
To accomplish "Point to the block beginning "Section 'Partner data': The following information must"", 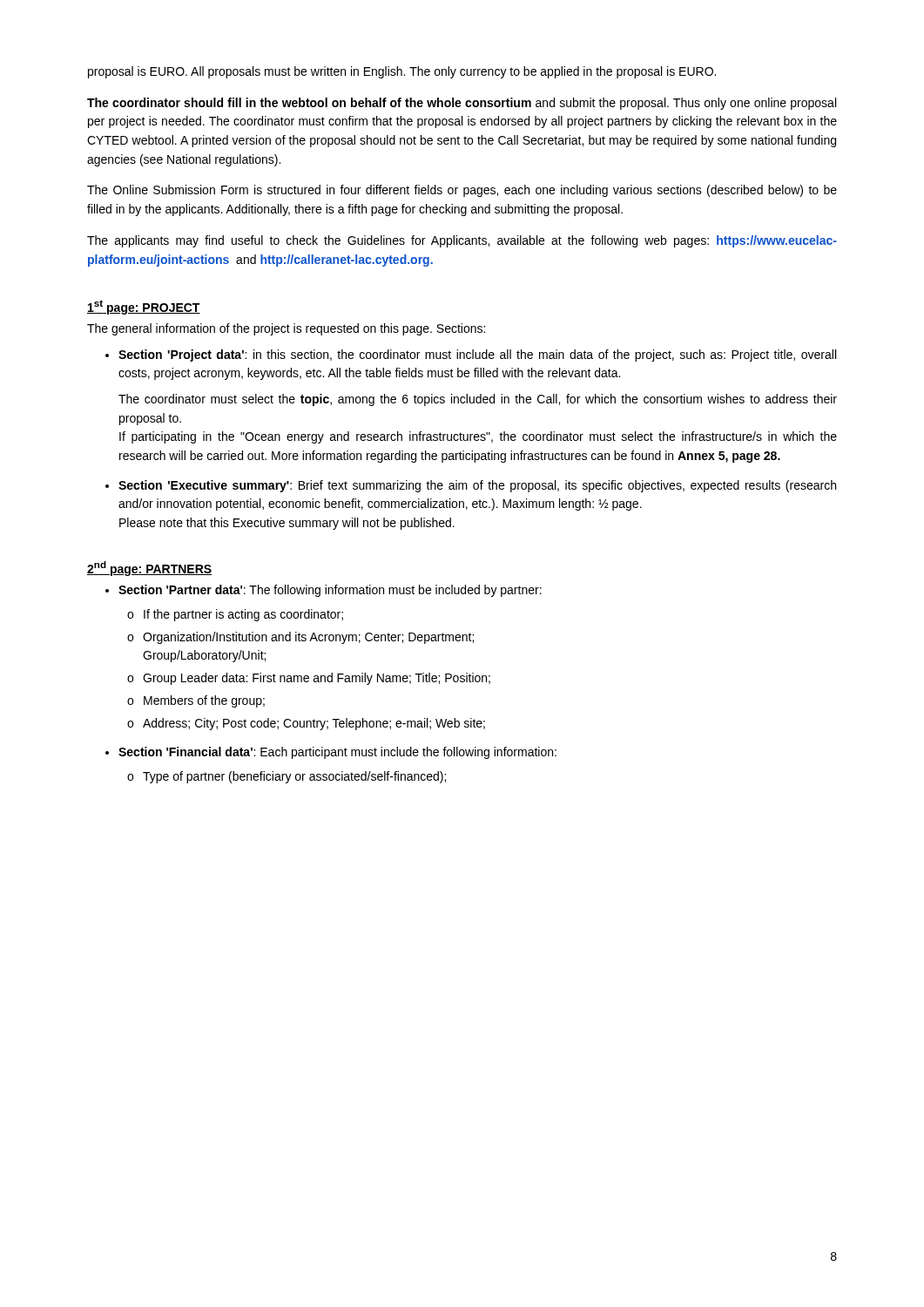I will click(x=330, y=591).
